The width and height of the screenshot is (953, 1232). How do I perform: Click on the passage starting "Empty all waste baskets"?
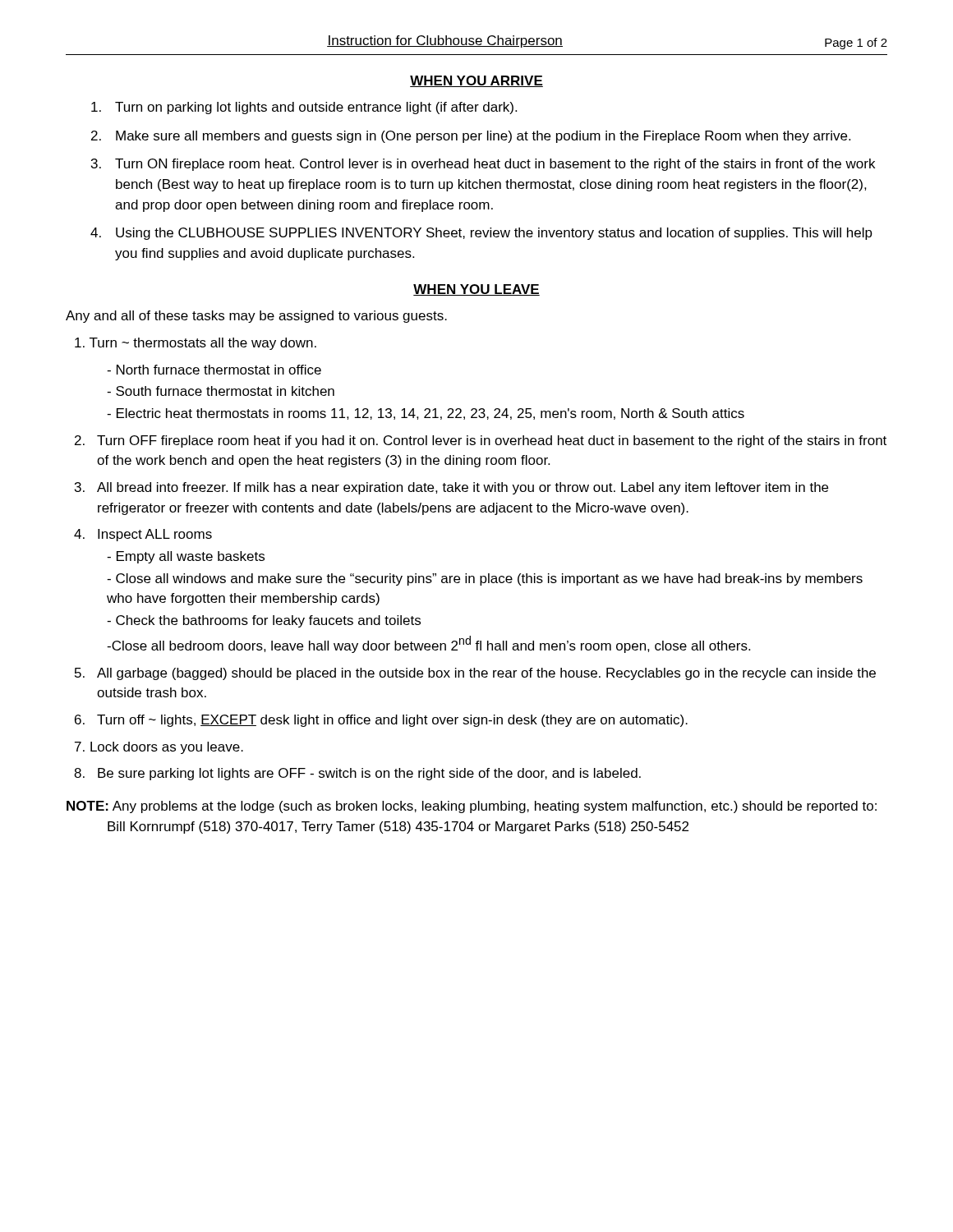(186, 556)
